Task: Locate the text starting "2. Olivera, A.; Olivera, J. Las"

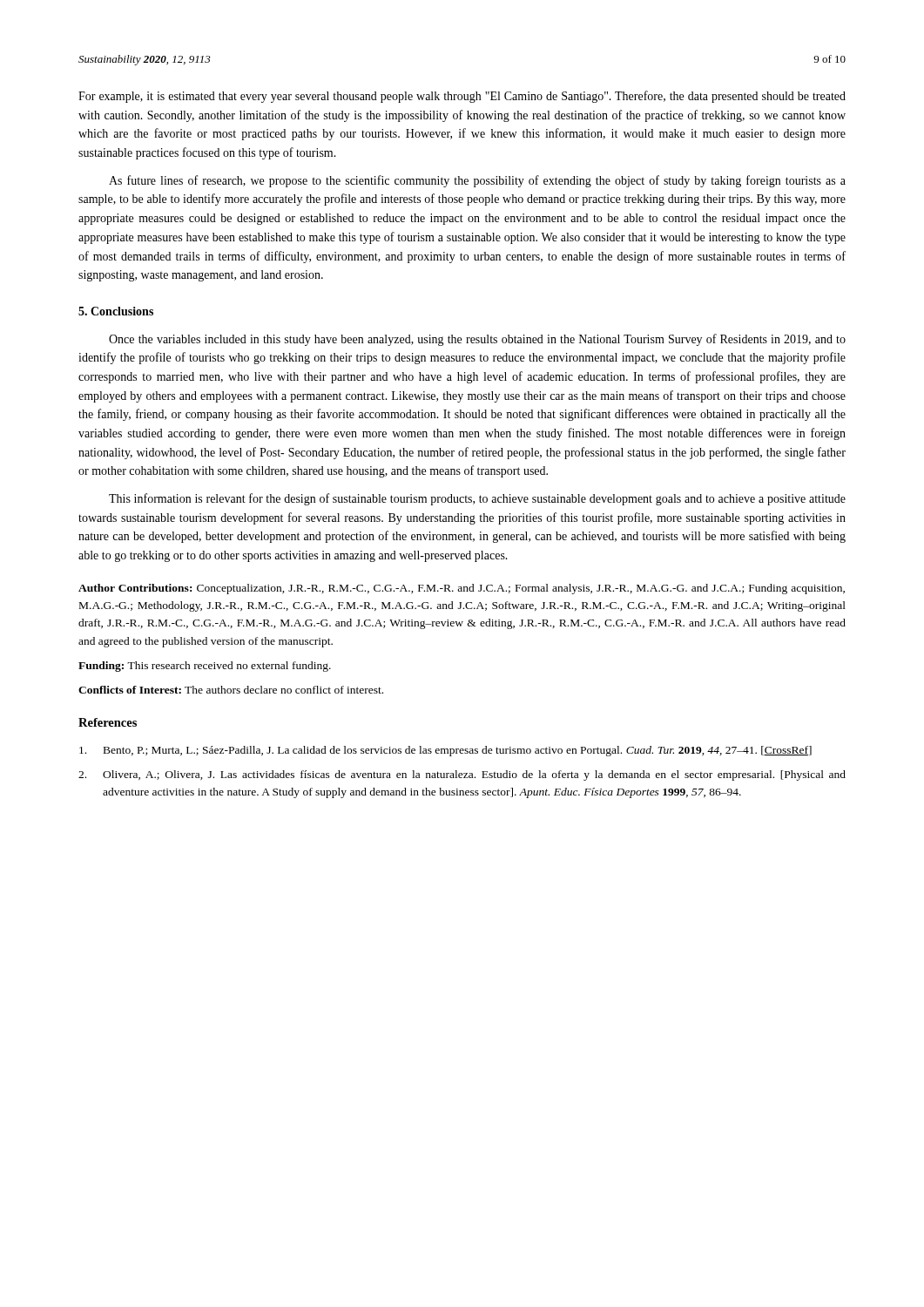Action: point(462,784)
